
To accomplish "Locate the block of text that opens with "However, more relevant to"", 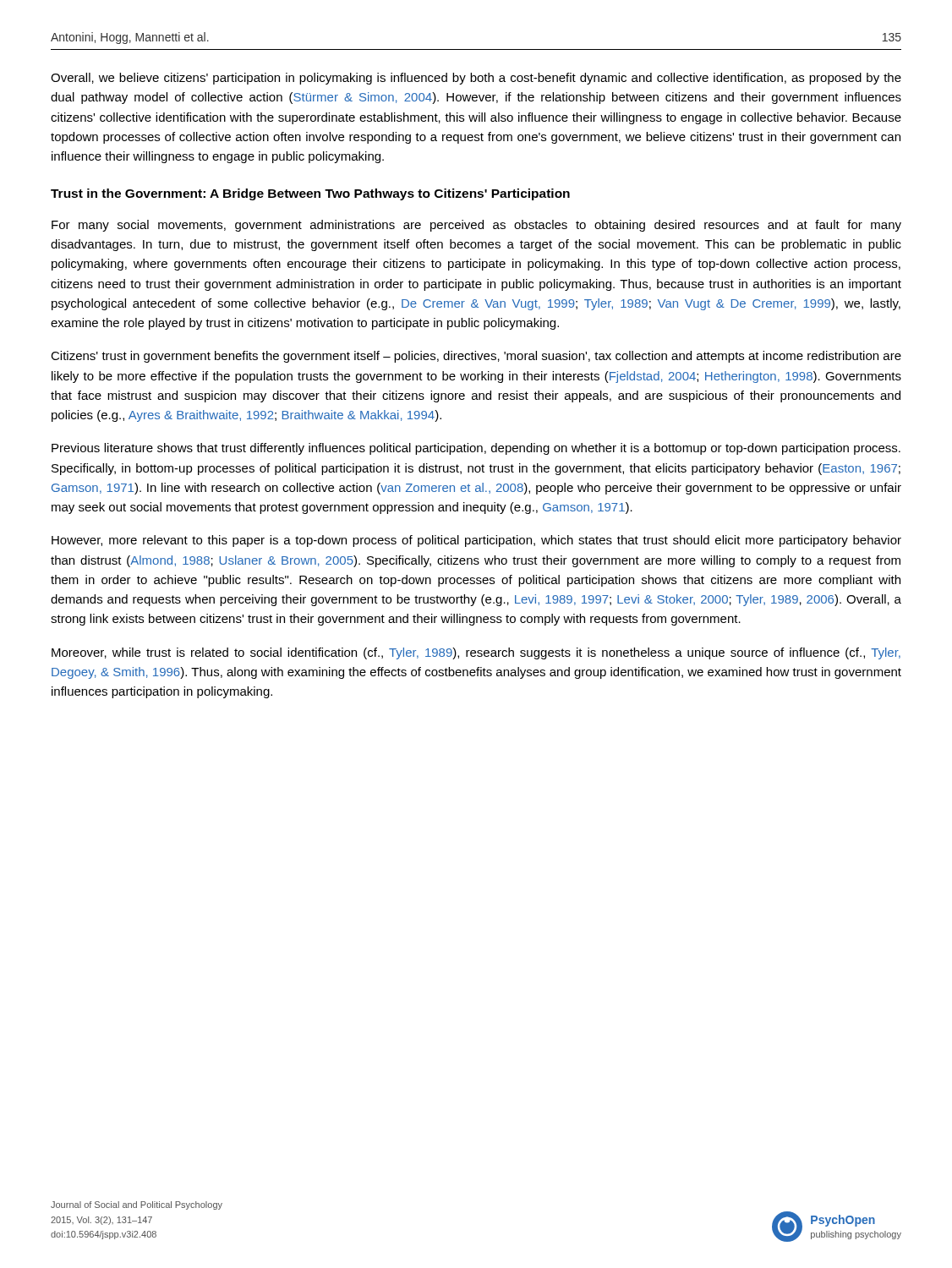I will [476, 580].
